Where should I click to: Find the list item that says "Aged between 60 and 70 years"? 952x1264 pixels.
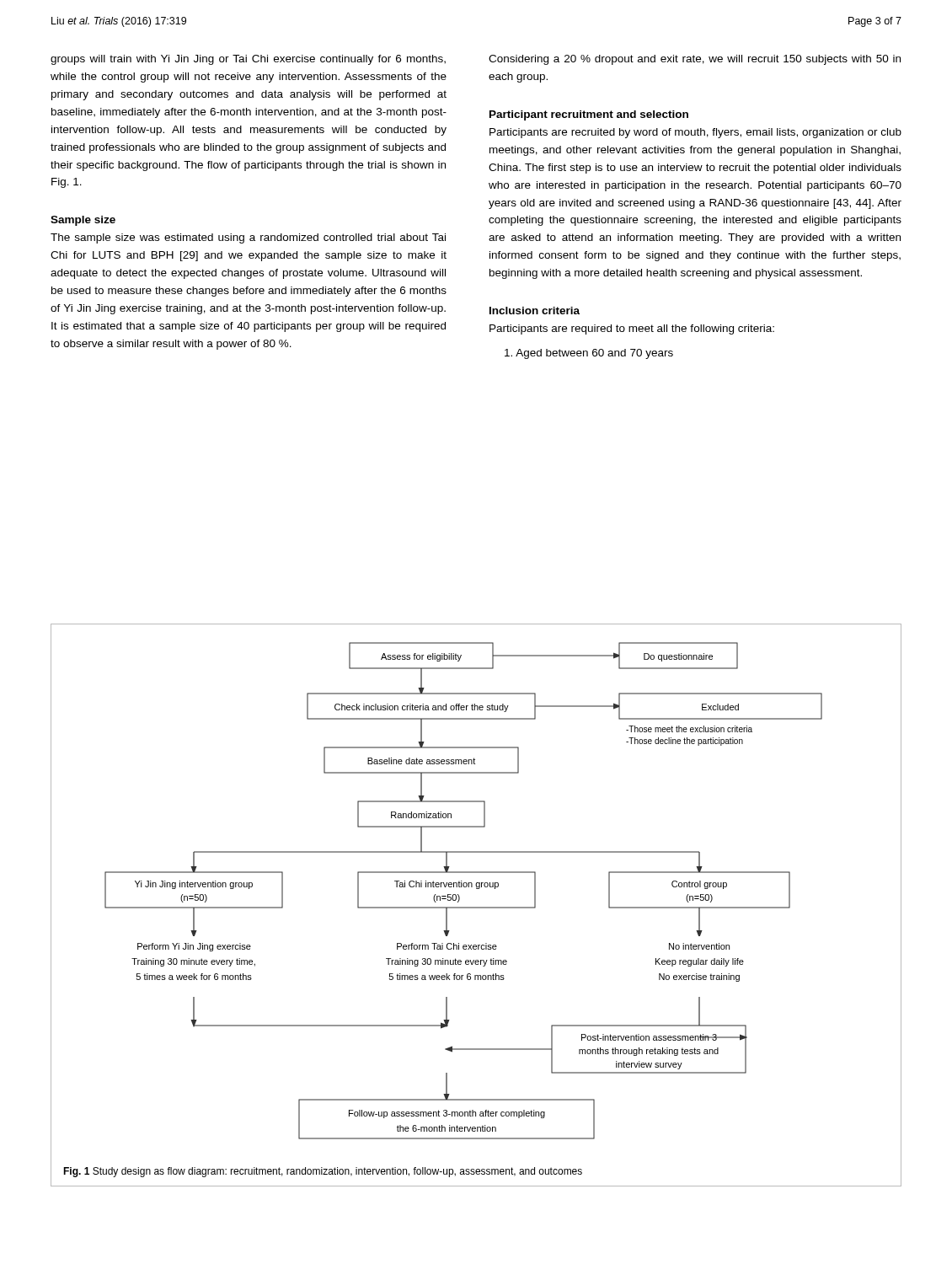coord(589,353)
